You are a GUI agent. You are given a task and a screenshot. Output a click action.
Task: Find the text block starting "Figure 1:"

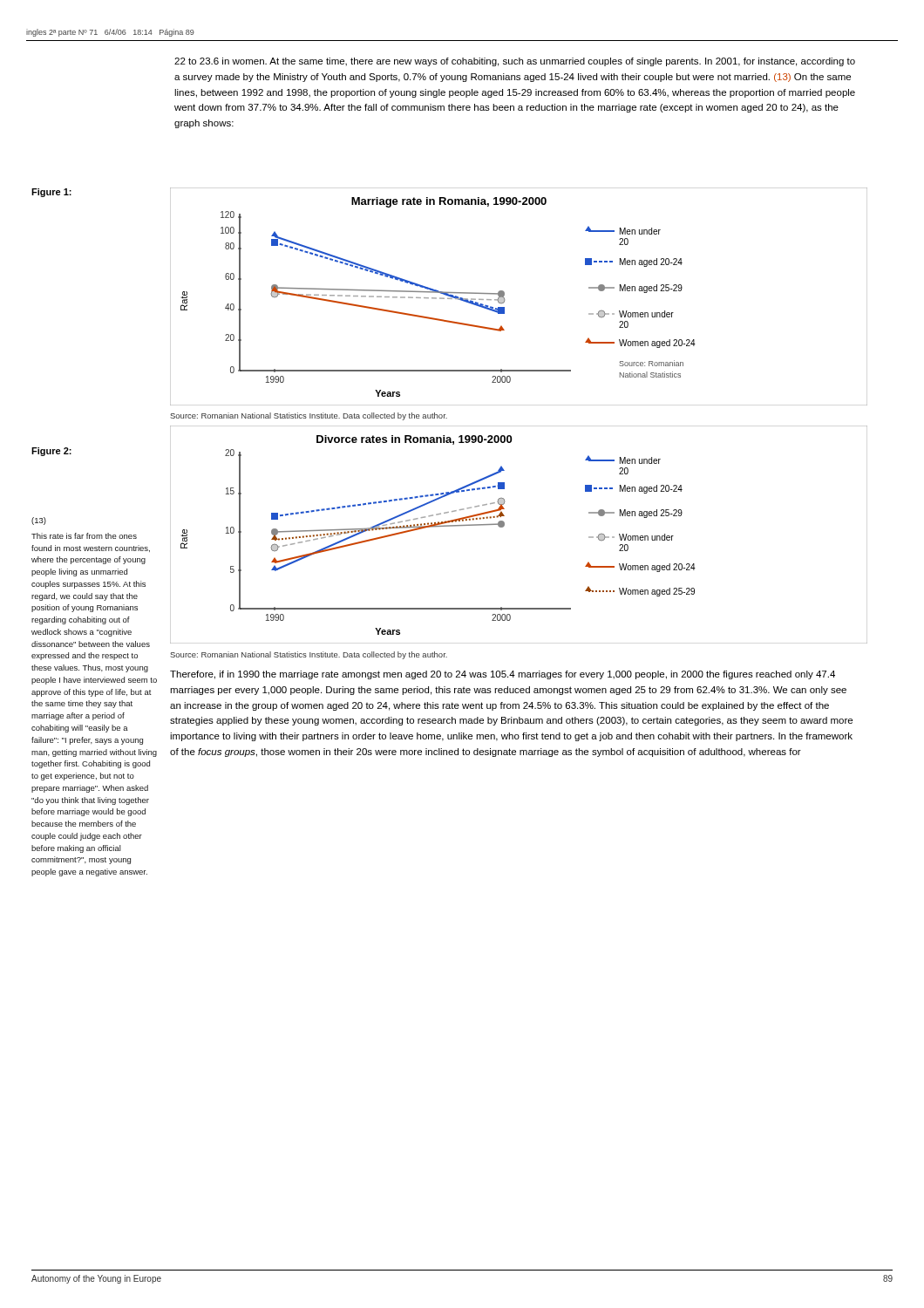(52, 192)
